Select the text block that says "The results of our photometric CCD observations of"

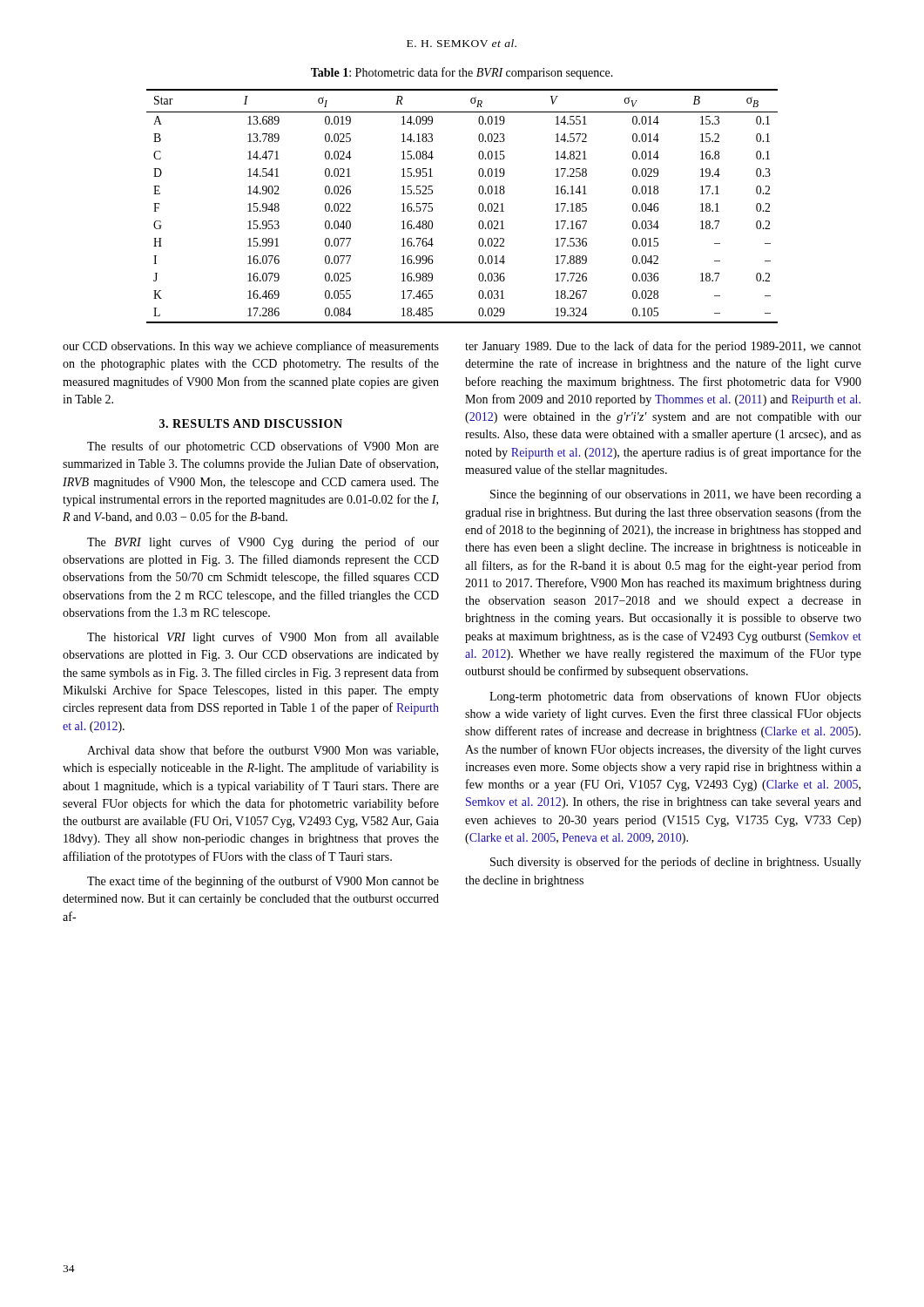[x=251, y=483]
